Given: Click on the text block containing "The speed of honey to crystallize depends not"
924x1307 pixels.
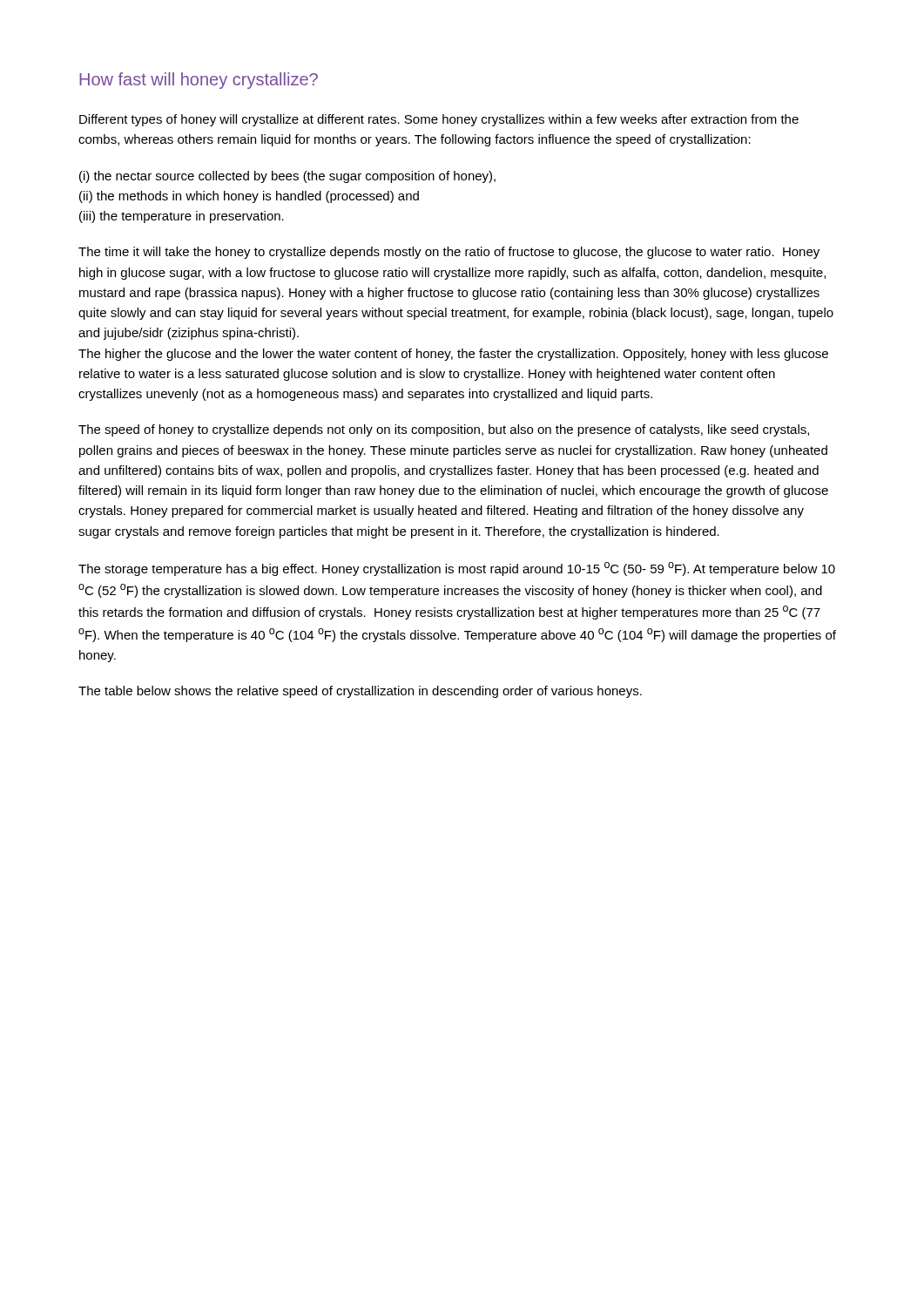Looking at the screenshot, I should coord(453,480).
